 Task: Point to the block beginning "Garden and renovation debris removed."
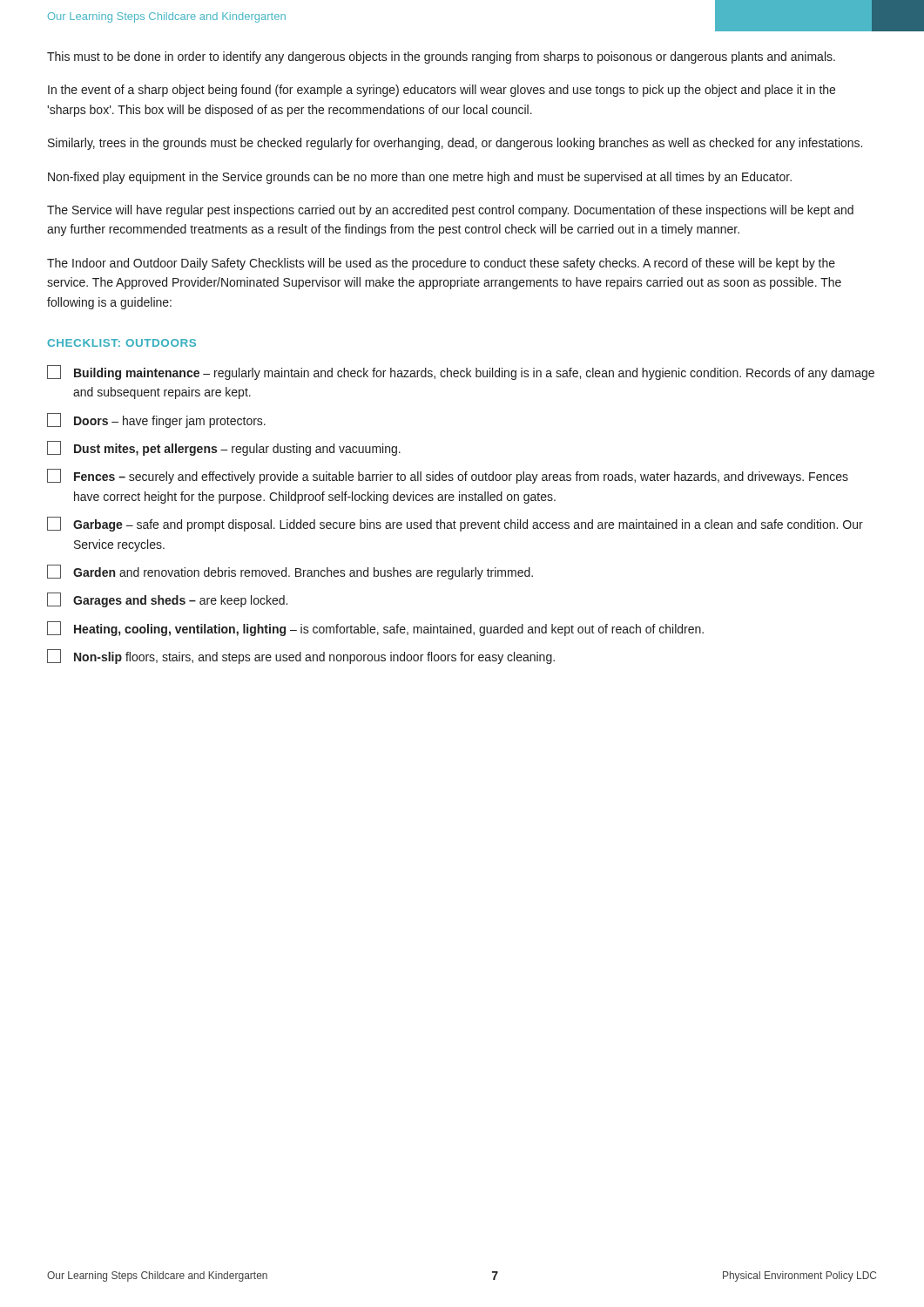click(462, 573)
